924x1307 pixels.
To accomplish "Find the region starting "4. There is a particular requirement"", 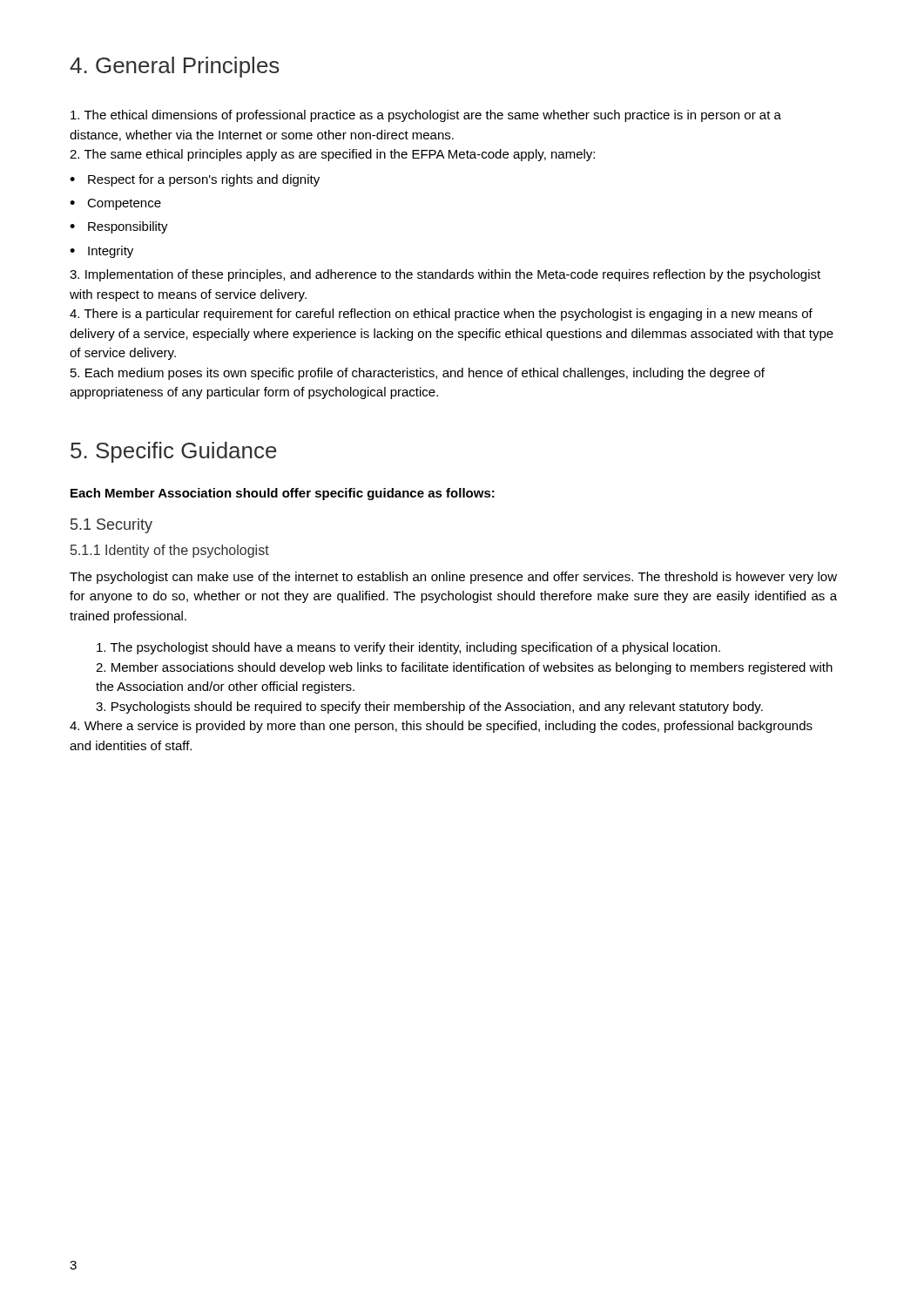I will coord(453,334).
